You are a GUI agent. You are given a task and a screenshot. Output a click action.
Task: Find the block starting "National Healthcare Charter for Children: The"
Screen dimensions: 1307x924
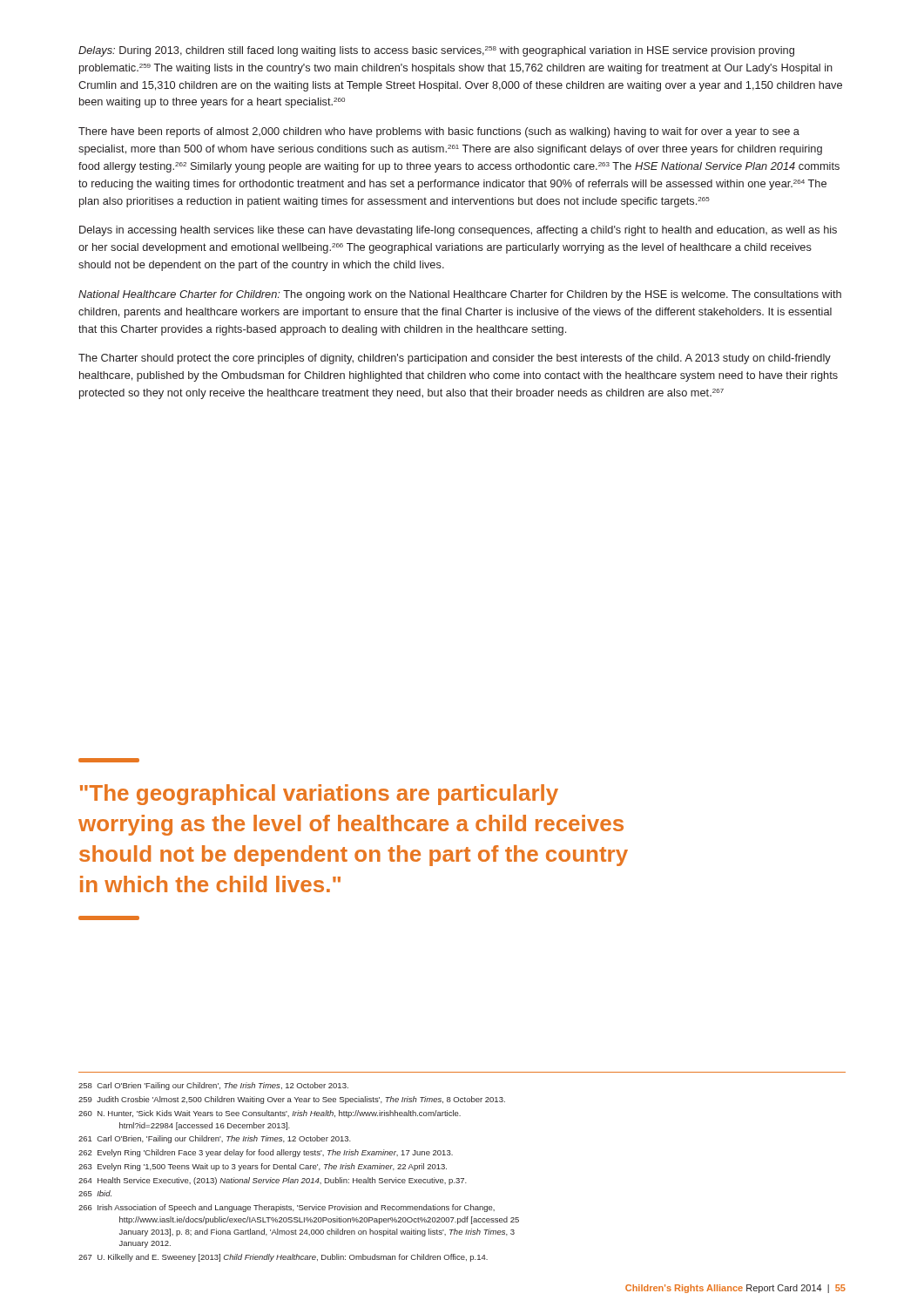click(462, 312)
